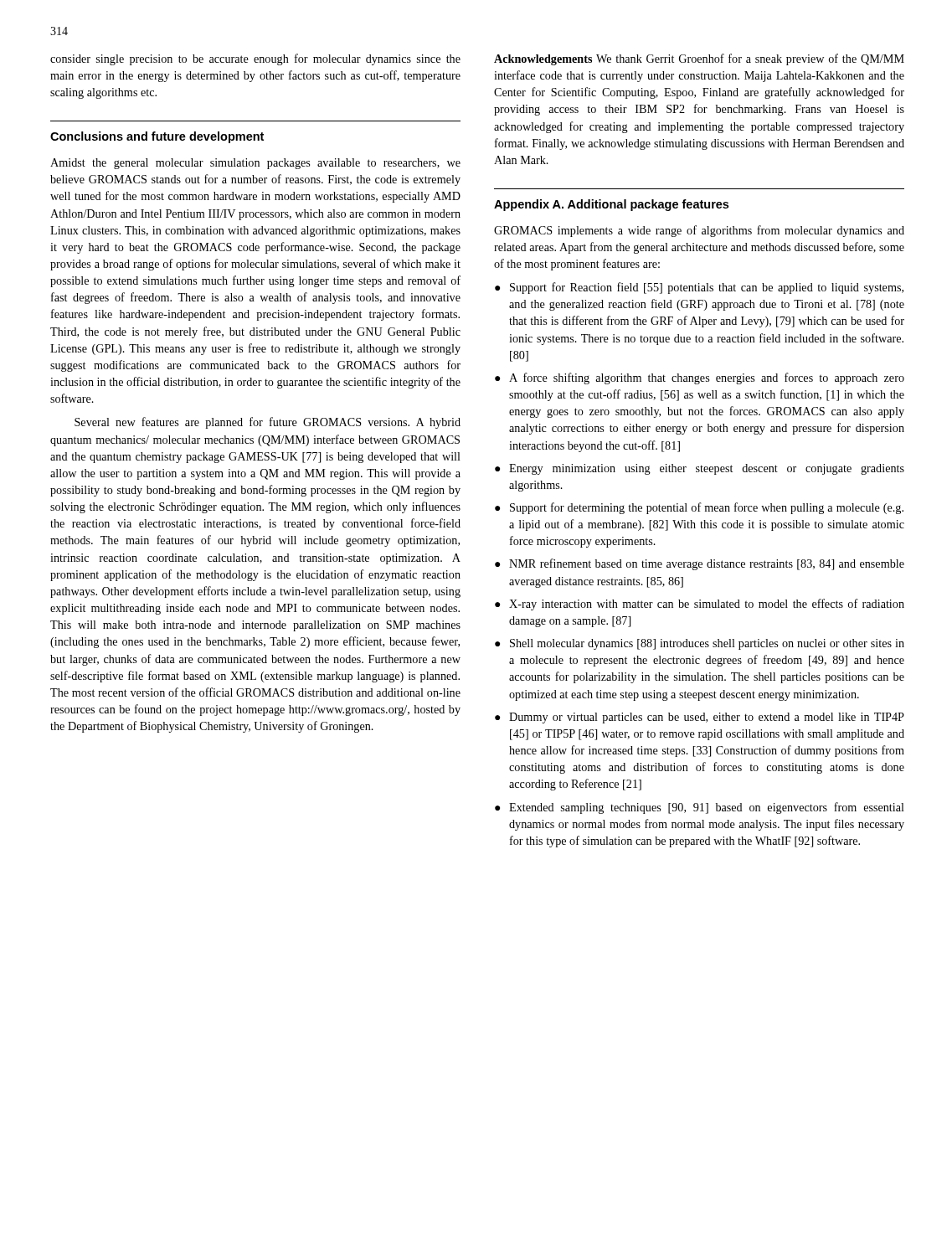Click the section header that begins "Conclusions and future"
Screen dimensions: 1256x952
157,137
